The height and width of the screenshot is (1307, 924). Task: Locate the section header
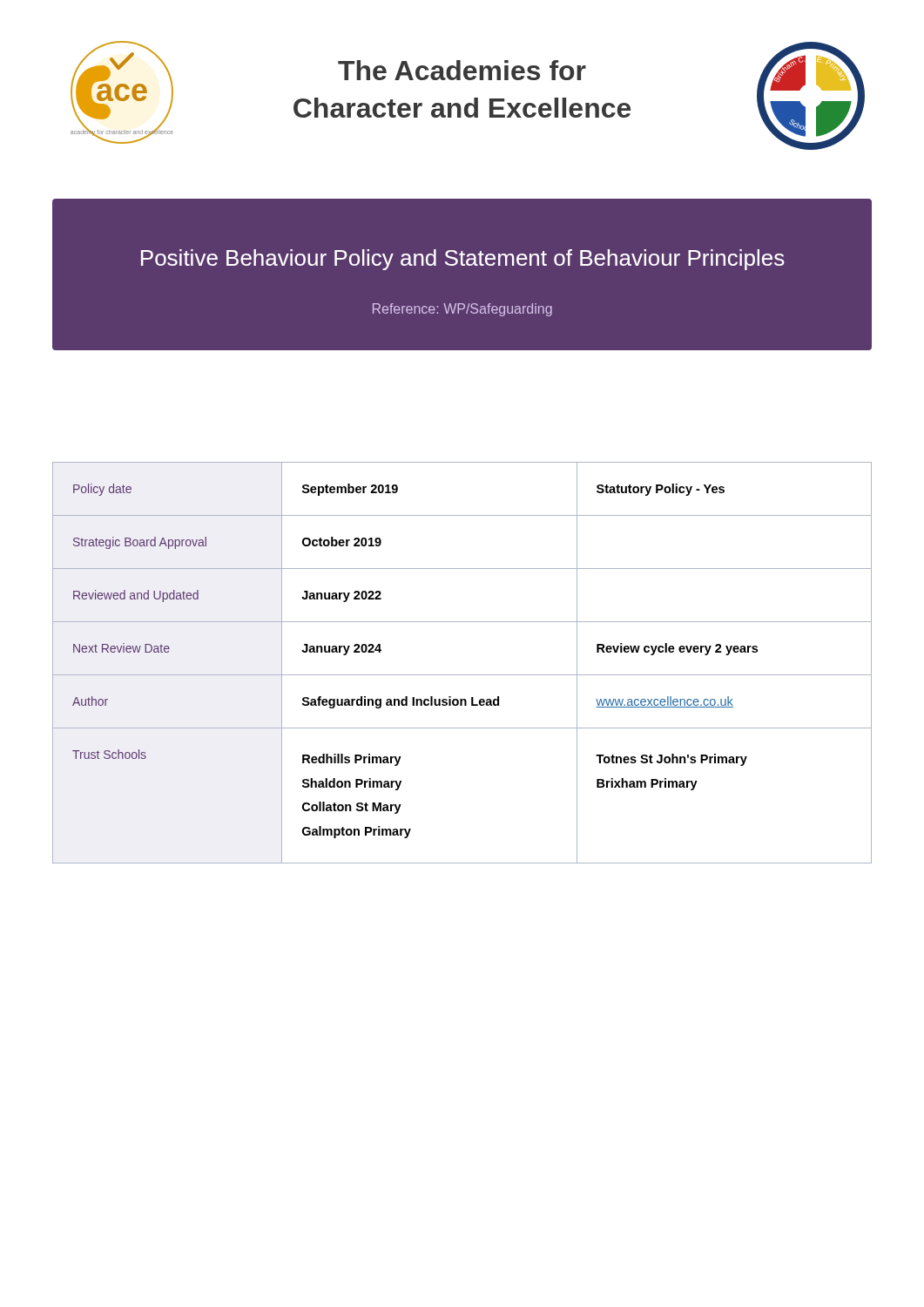(462, 280)
